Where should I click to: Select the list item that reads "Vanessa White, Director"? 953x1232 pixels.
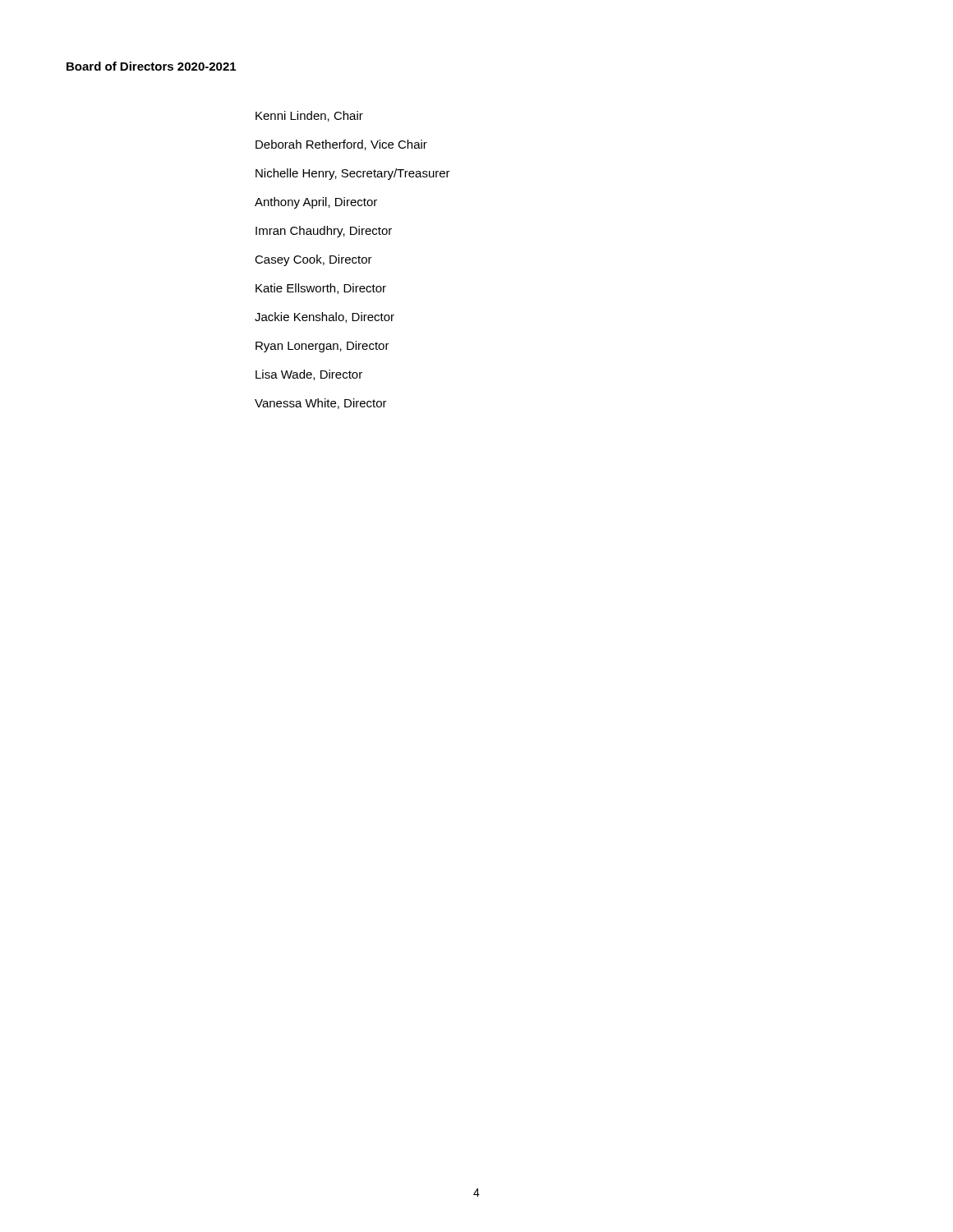point(321,403)
